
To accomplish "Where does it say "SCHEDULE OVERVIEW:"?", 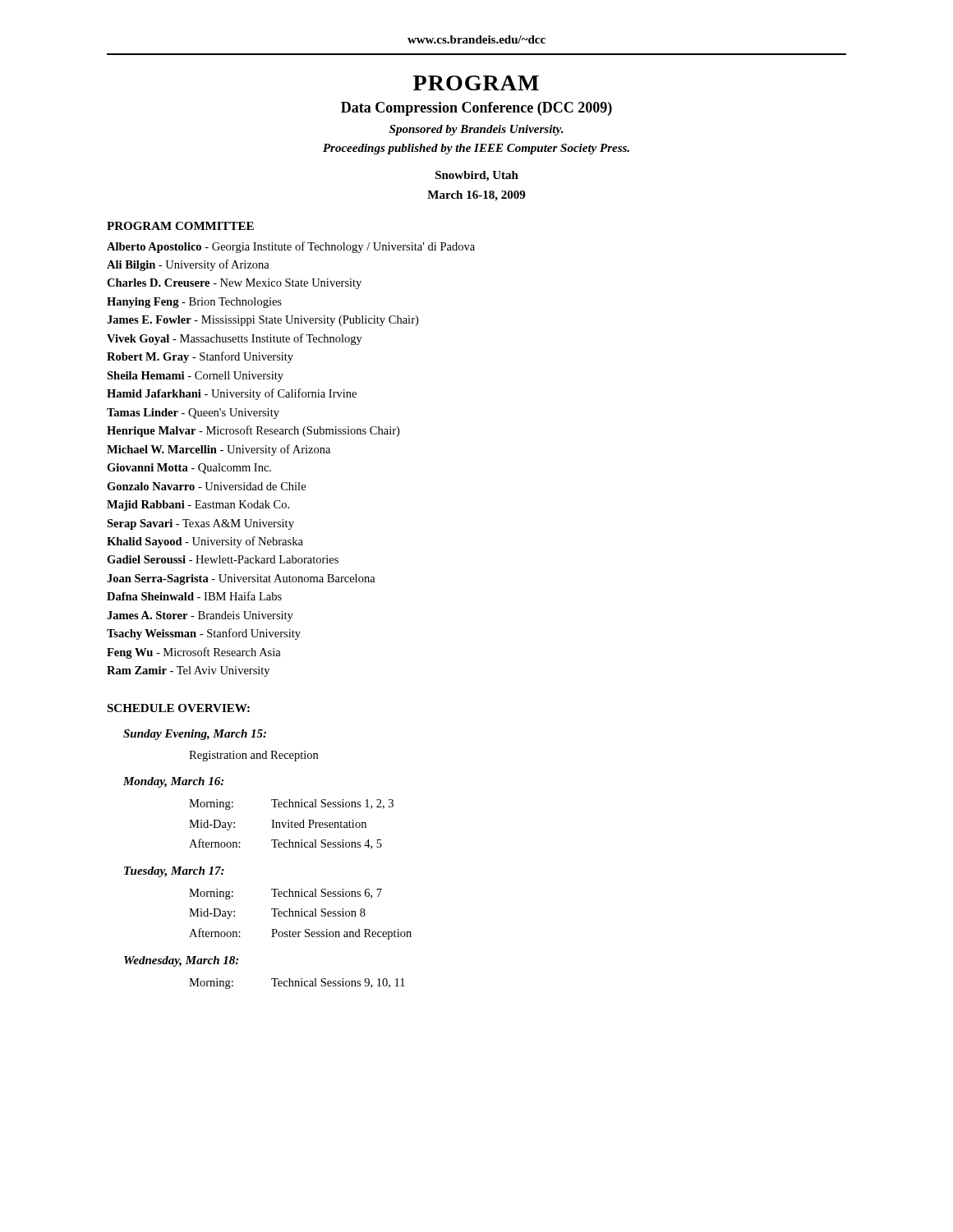I will (x=179, y=708).
